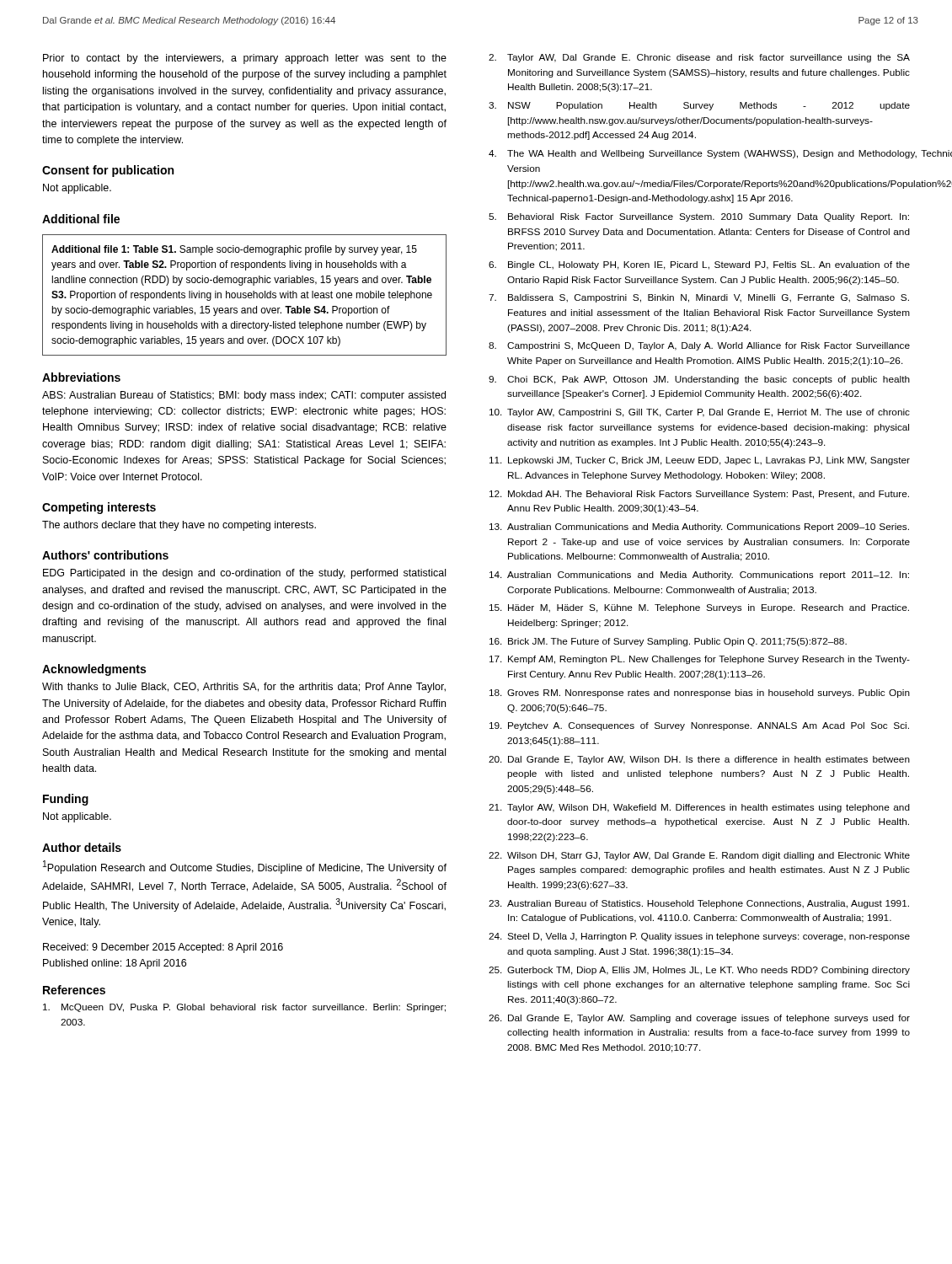Find the text block starting "14. Australian Communications and Media Authority. Communications"
The height and width of the screenshot is (1264, 952).
pos(699,583)
